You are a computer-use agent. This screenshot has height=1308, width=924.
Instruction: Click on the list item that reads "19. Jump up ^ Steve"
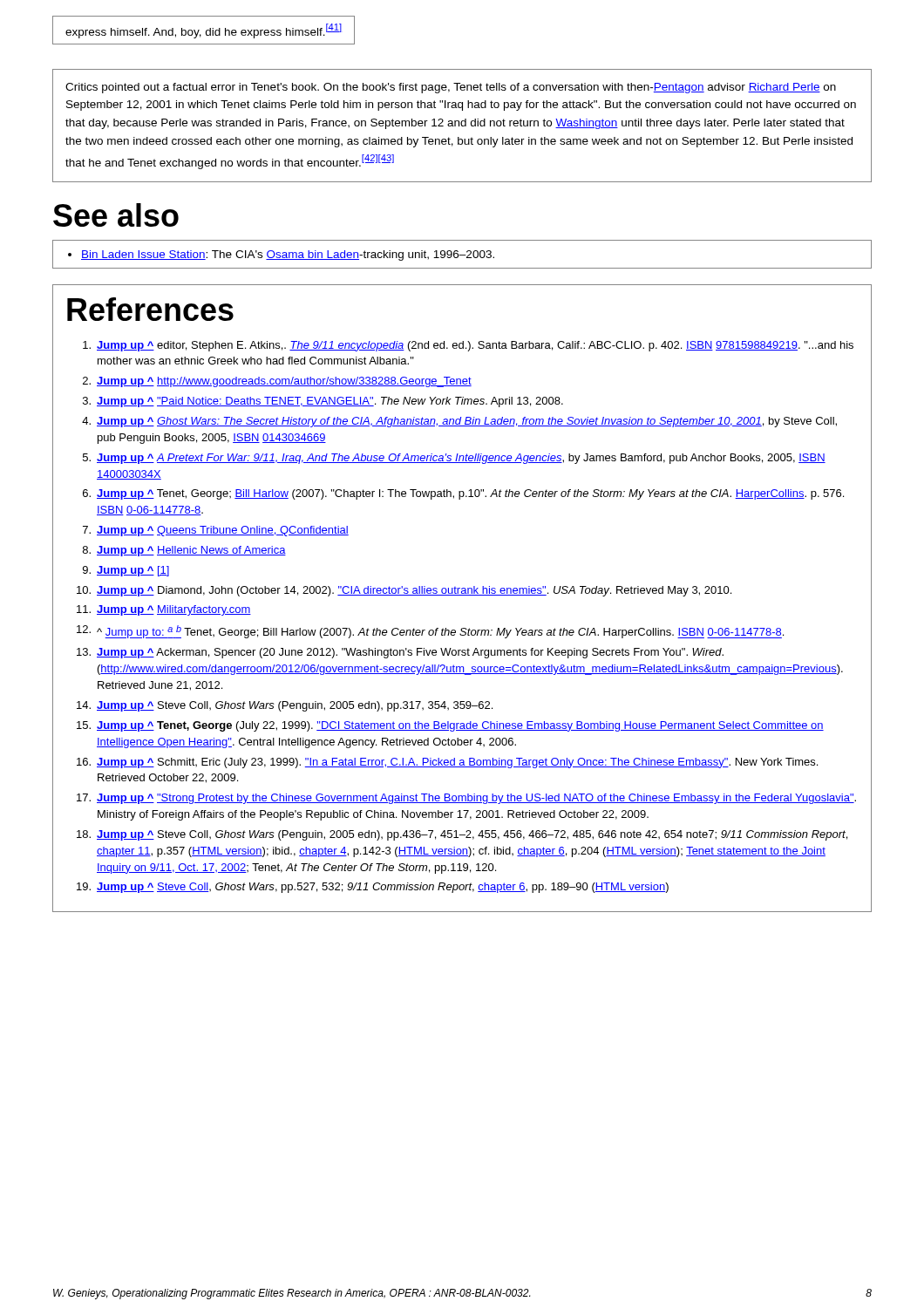pyautogui.click(x=462, y=888)
